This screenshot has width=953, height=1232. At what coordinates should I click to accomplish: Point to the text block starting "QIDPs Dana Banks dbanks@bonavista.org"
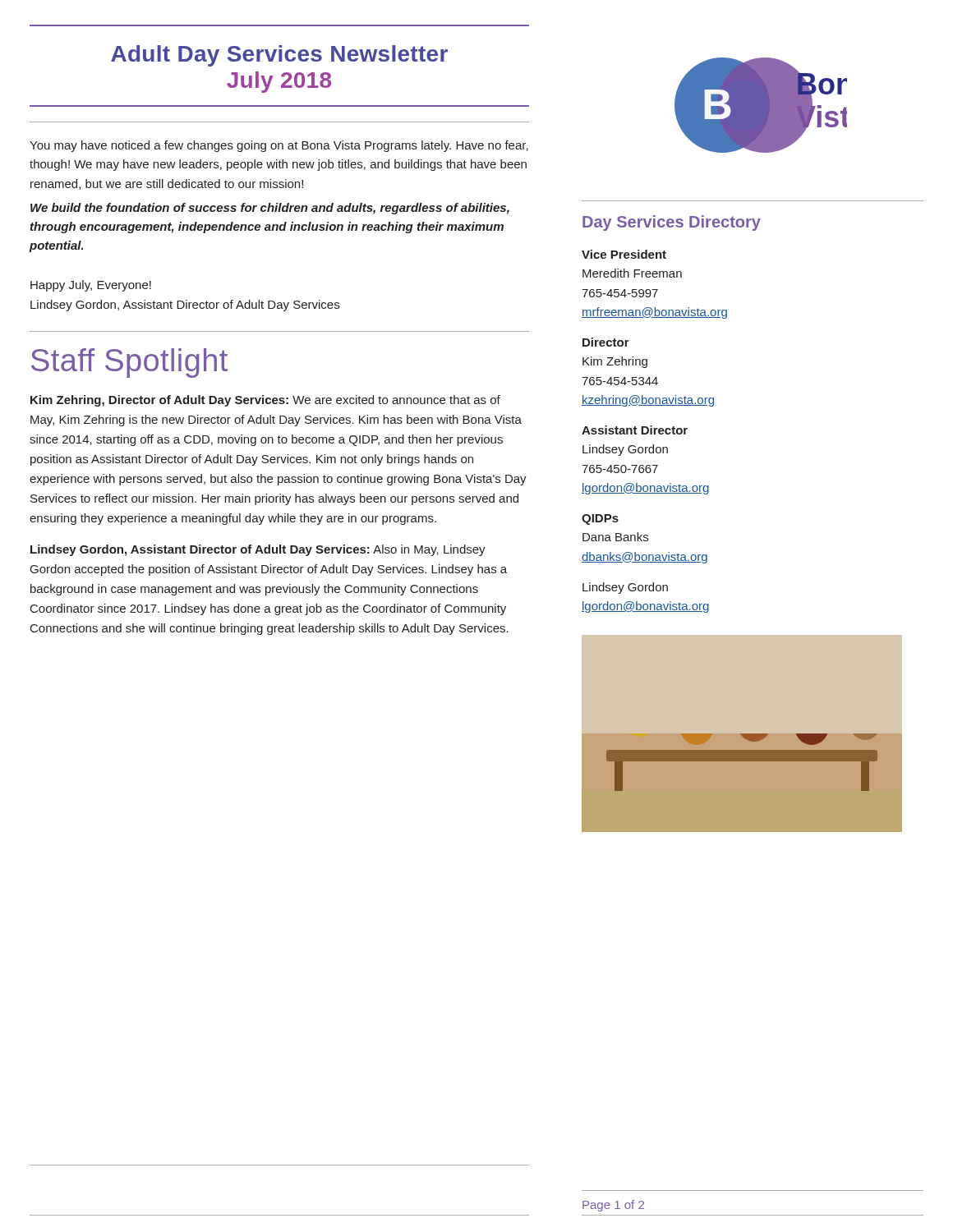600,519
